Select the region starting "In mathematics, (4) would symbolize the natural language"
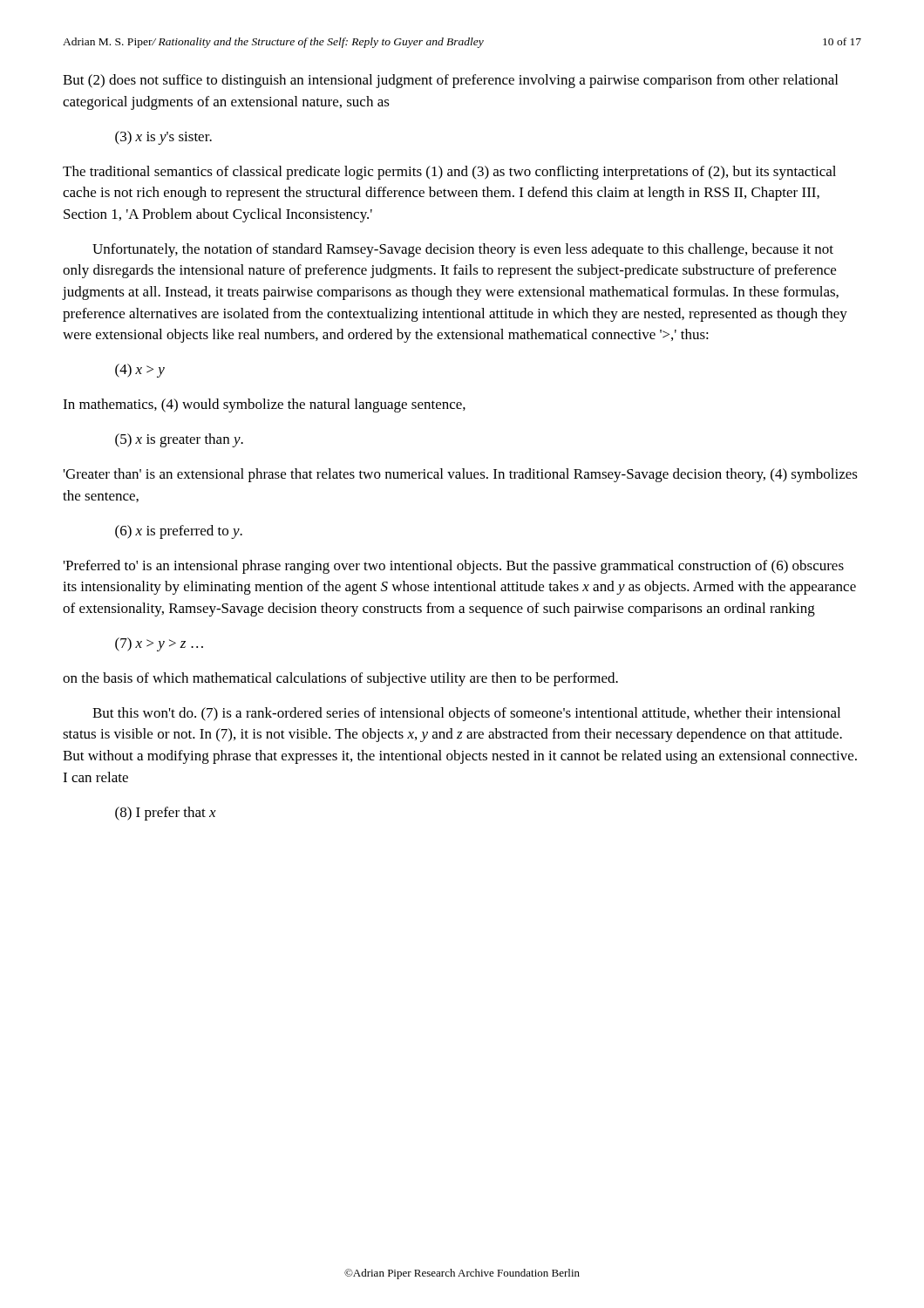 [x=462, y=405]
